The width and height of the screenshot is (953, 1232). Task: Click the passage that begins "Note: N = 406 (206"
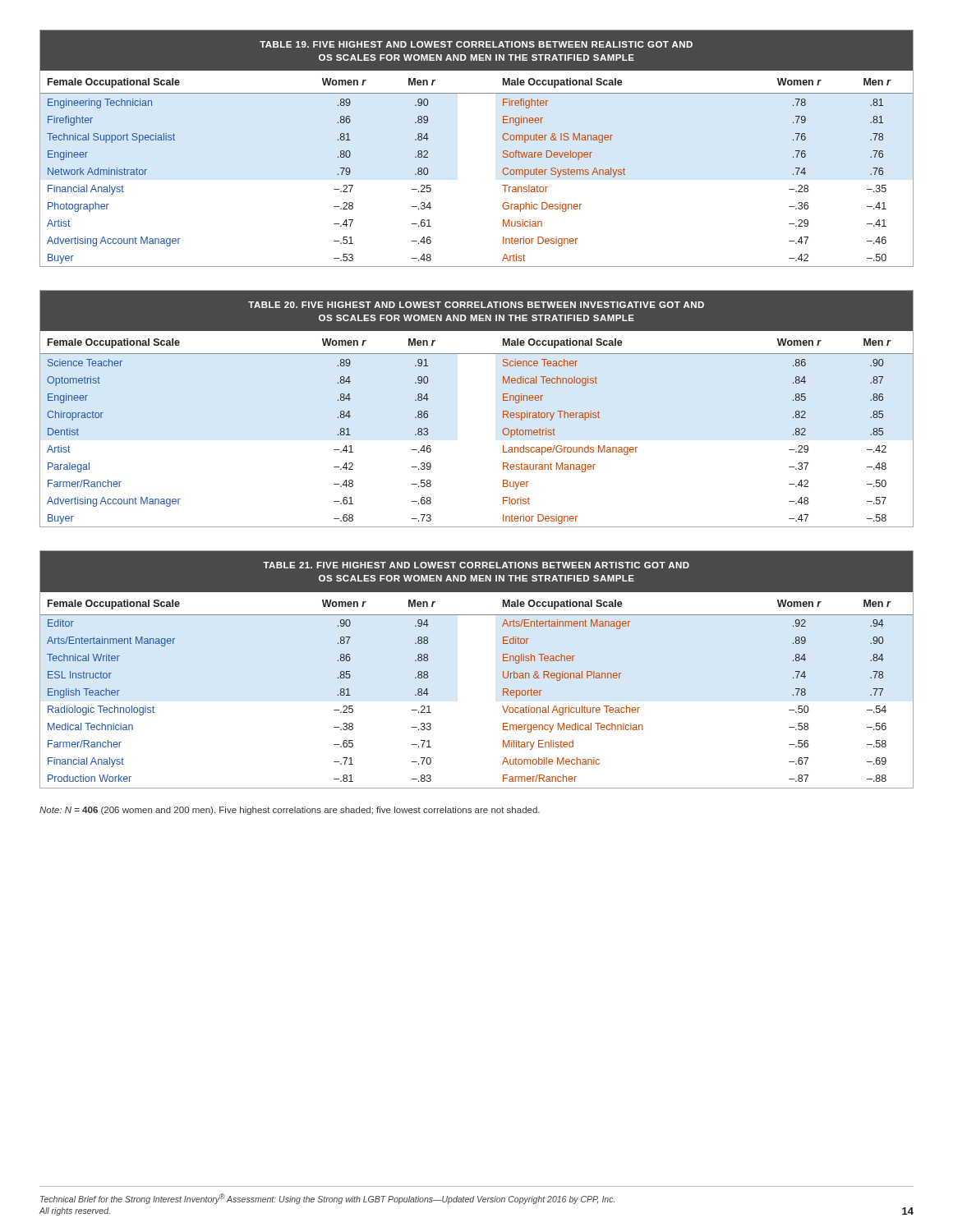(290, 809)
